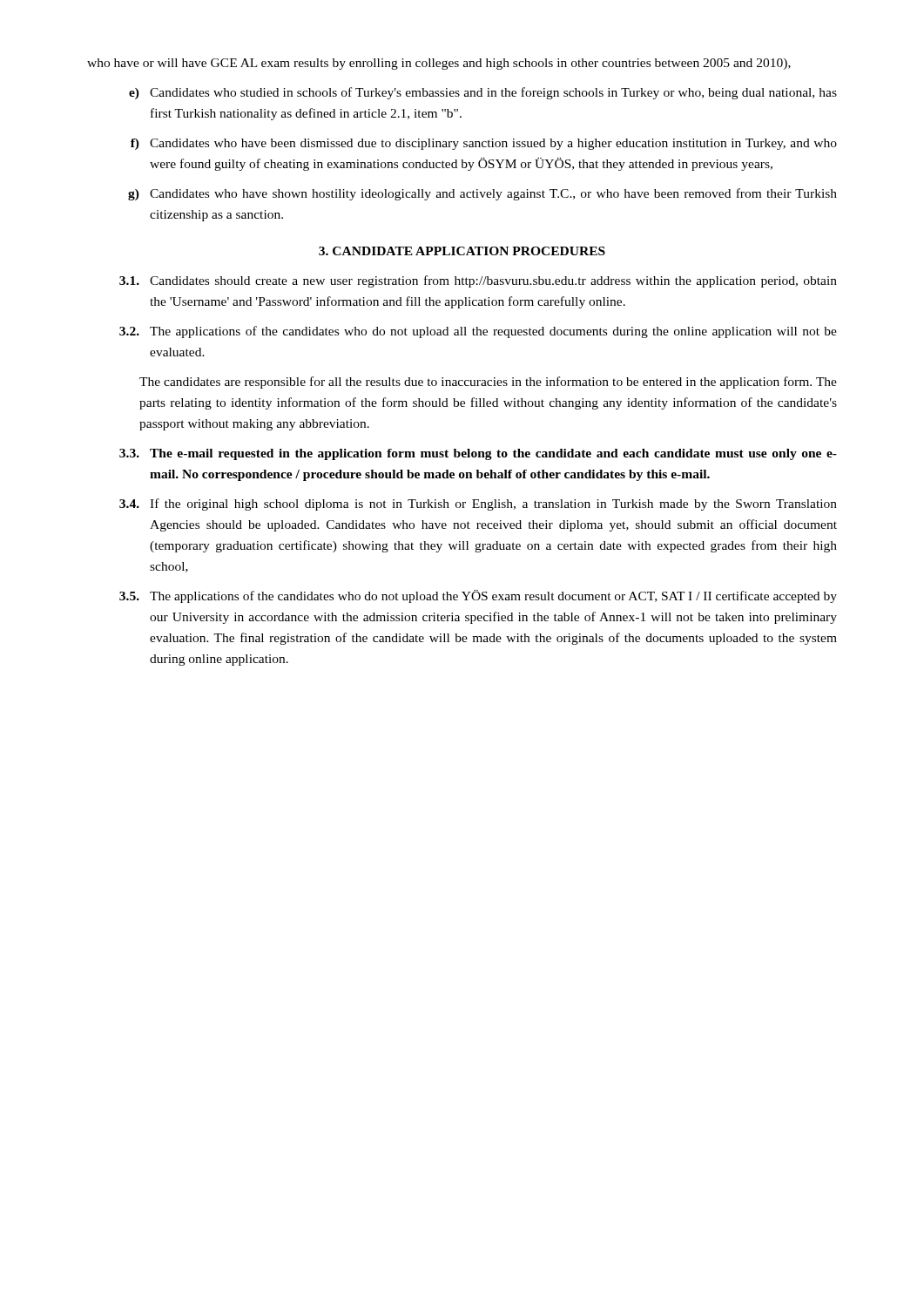
Task: Point to the block beginning "who have or will have GCE AL exam"
Action: click(462, 63)
